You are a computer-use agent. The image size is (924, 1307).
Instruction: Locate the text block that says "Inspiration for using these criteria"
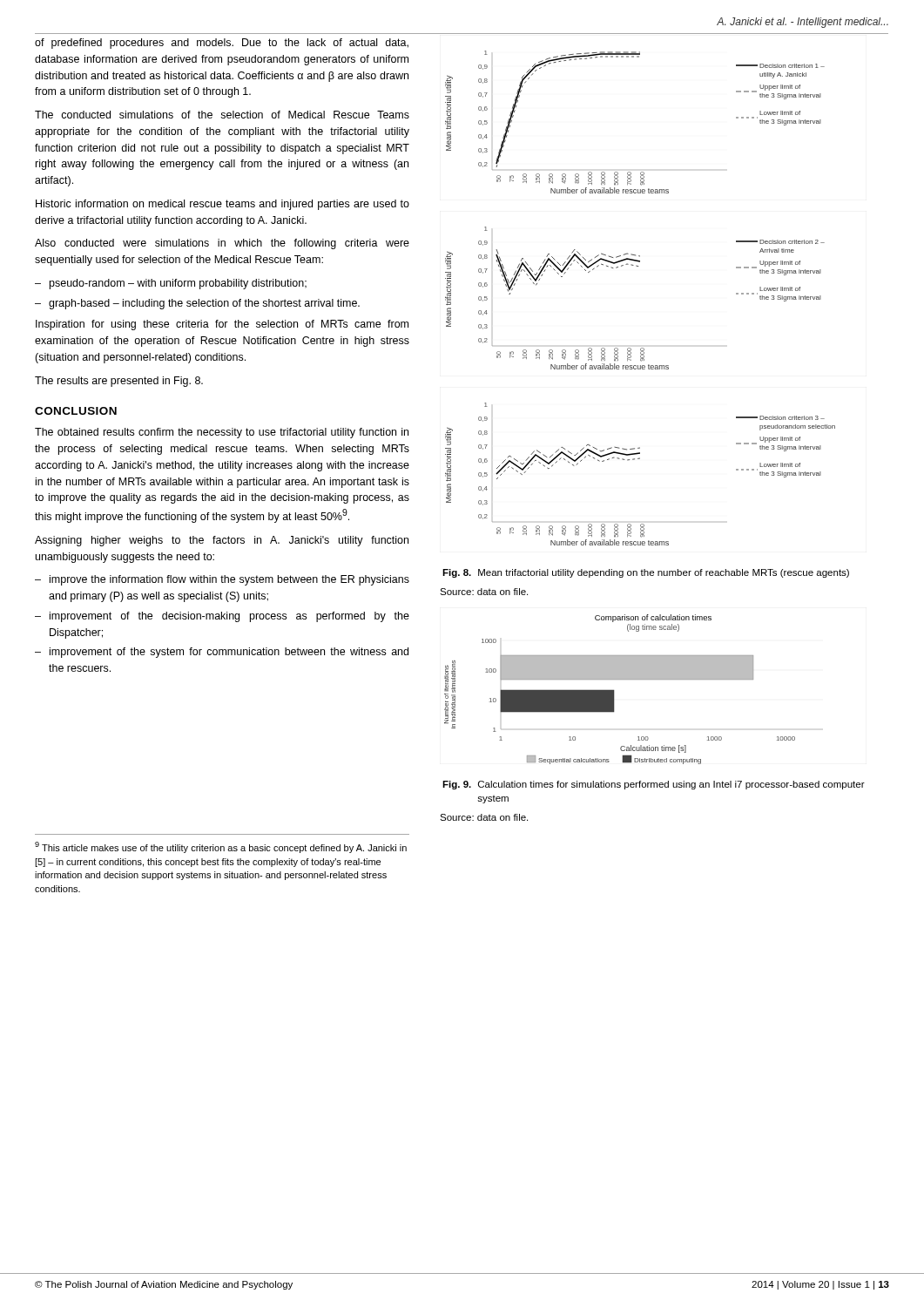222,341
